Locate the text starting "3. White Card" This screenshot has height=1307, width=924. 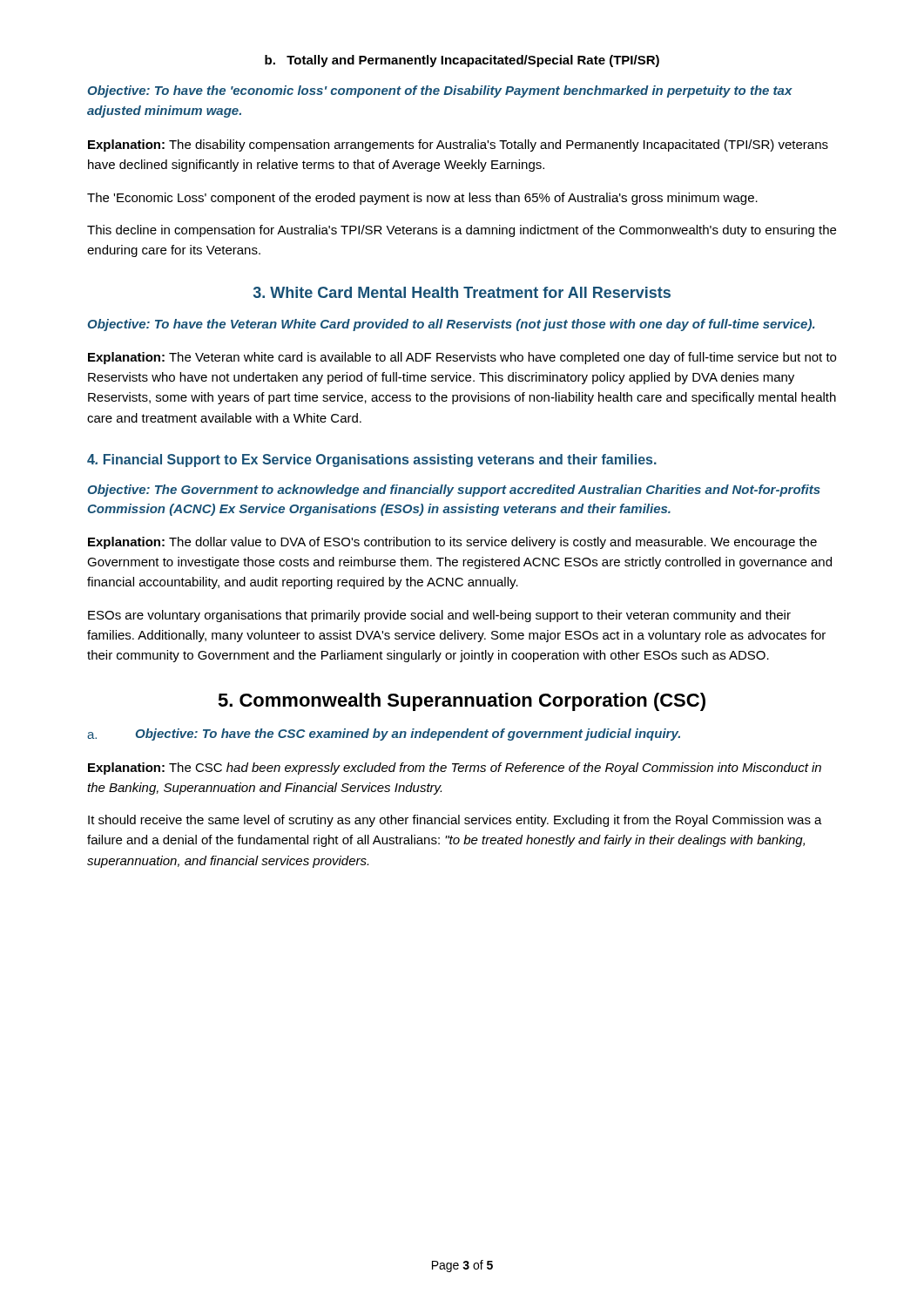462,293
